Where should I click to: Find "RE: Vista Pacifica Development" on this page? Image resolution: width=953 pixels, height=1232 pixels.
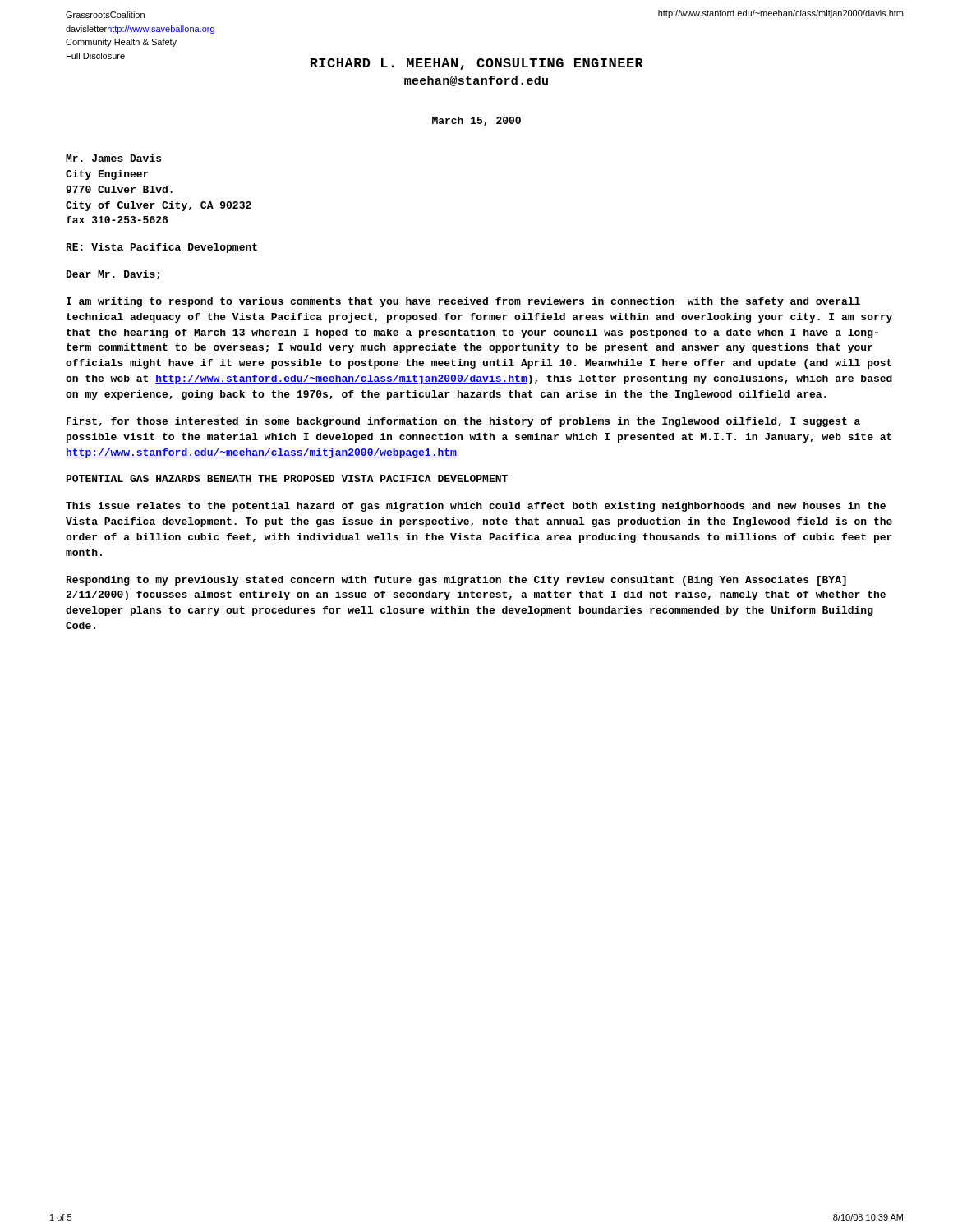coord(162,248)
